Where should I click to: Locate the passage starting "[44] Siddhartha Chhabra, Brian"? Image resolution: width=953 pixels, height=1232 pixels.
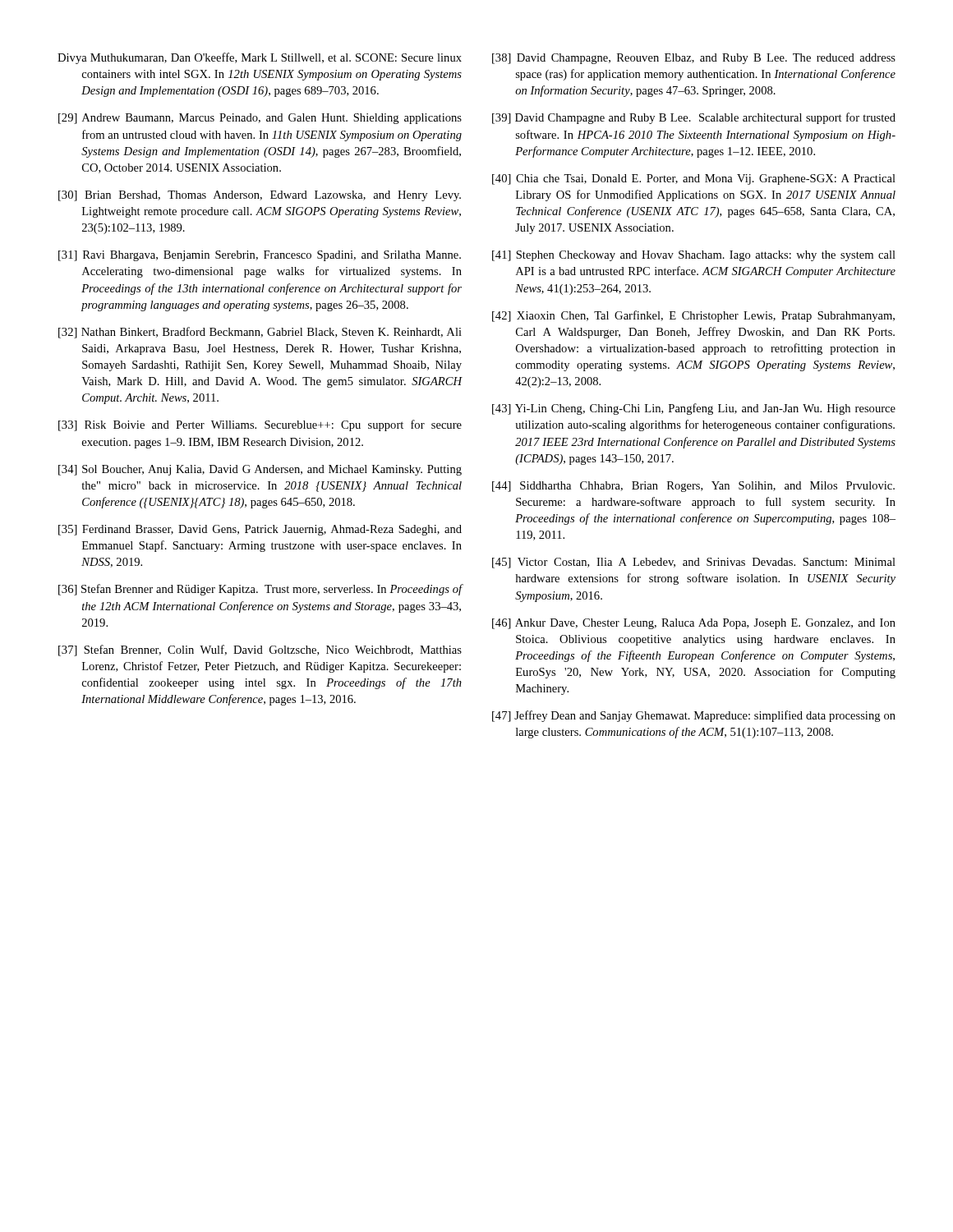click(693, 510)
